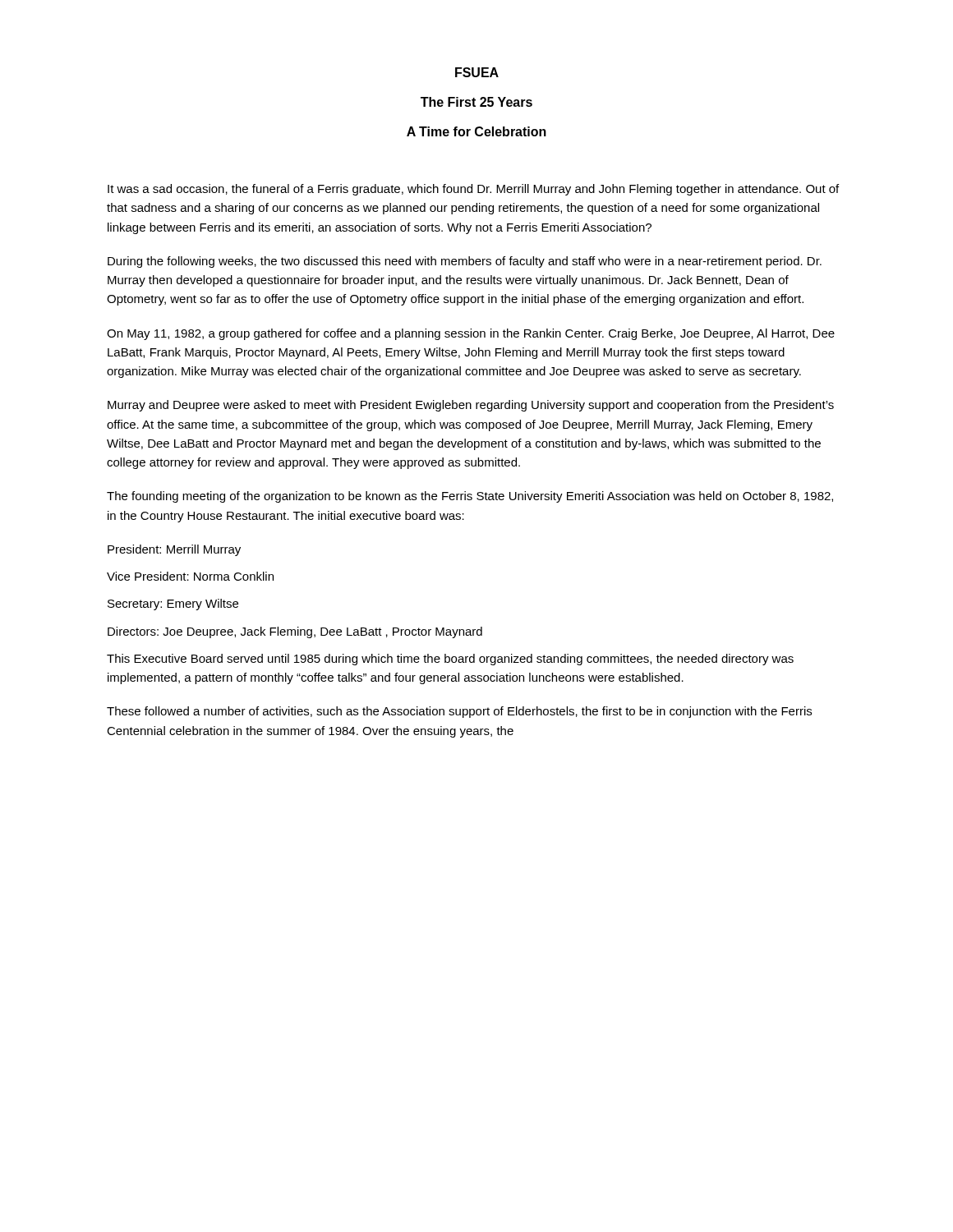The height and width of the screenshot is (1232, 953).
Task: Point to the region starting "The First 25"
Action: coord(476,102)
